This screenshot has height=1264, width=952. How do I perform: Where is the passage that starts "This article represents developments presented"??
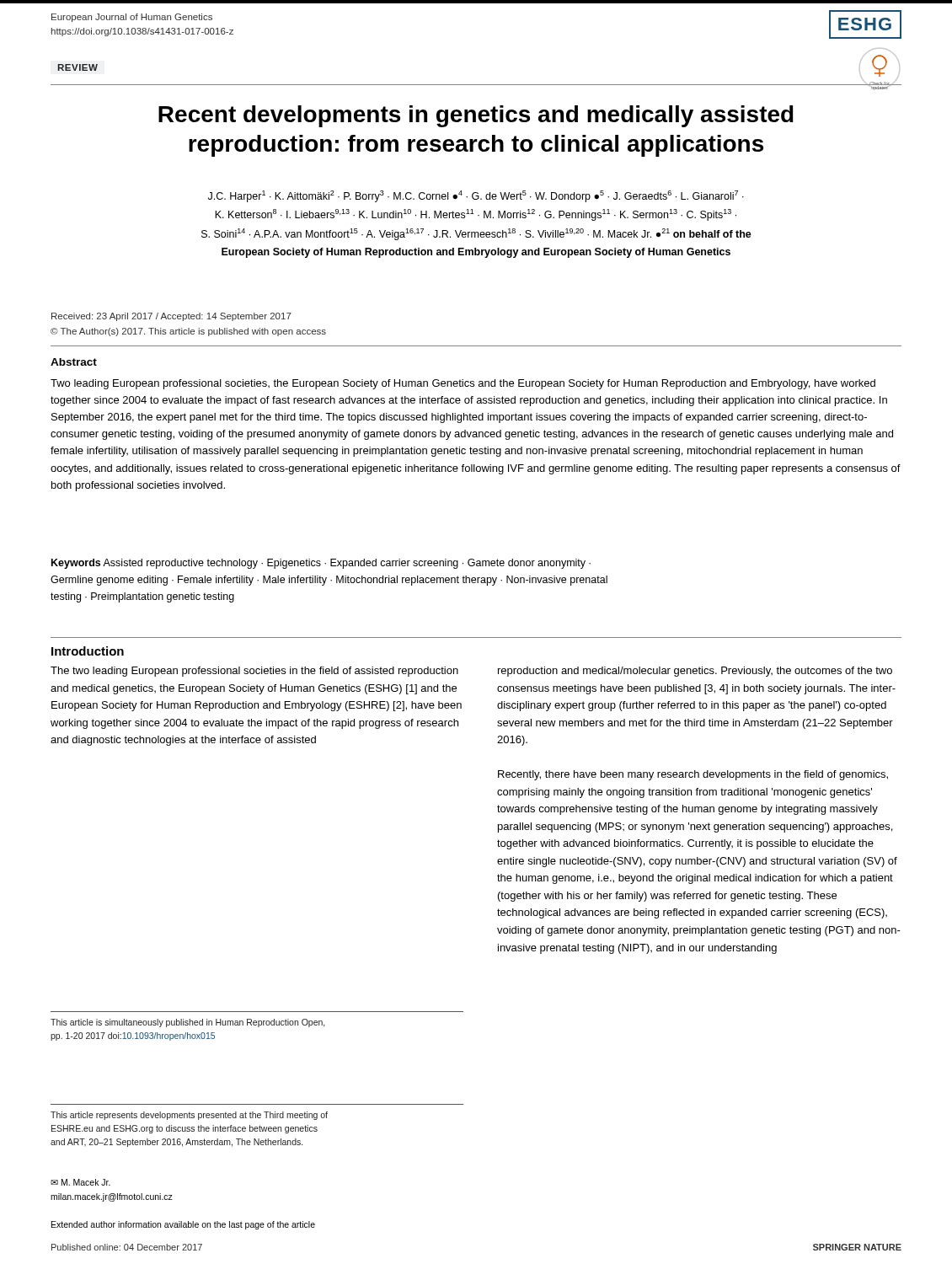pos(189,1128)
